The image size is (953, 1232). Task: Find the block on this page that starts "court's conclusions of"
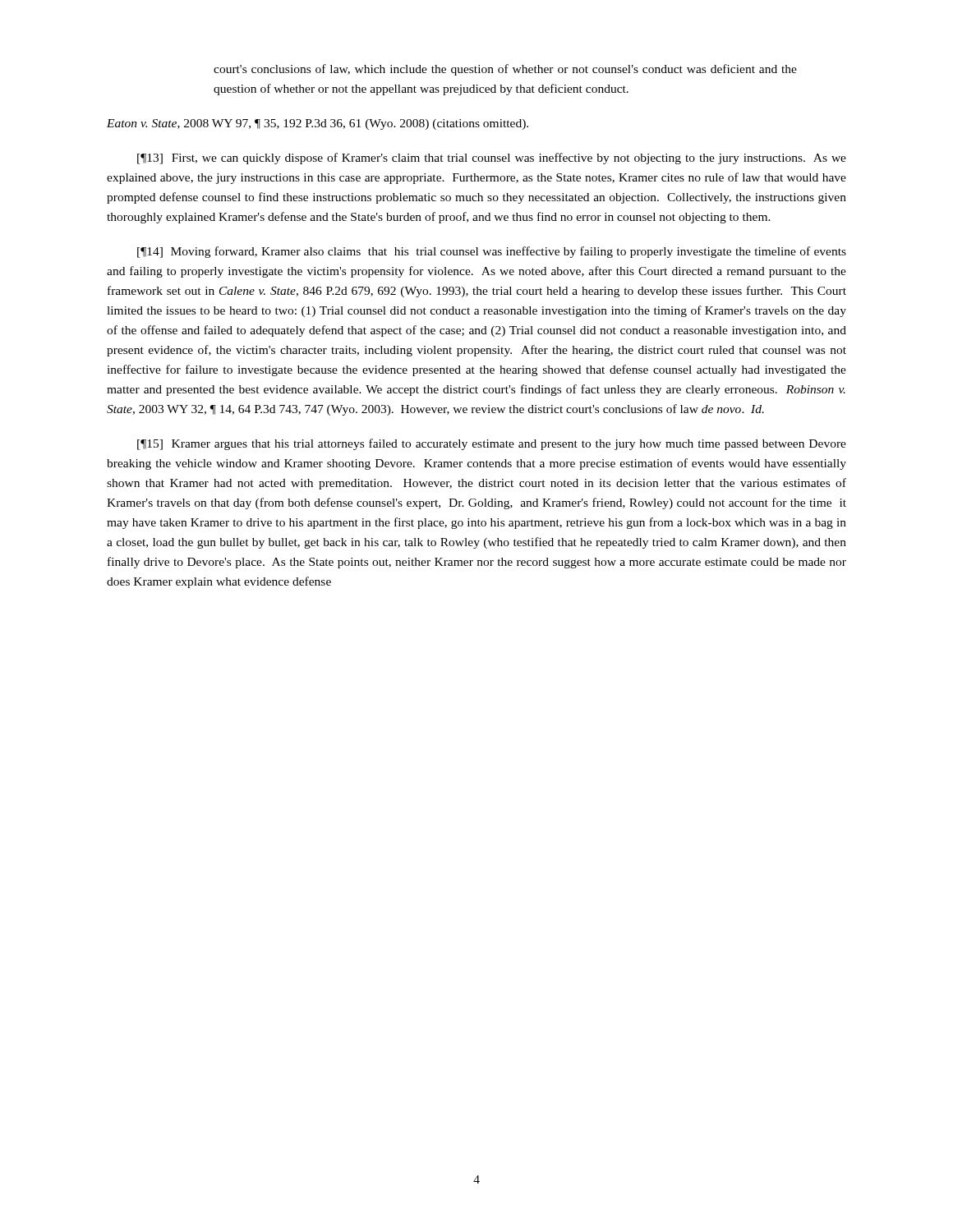(x=505, y=78)
